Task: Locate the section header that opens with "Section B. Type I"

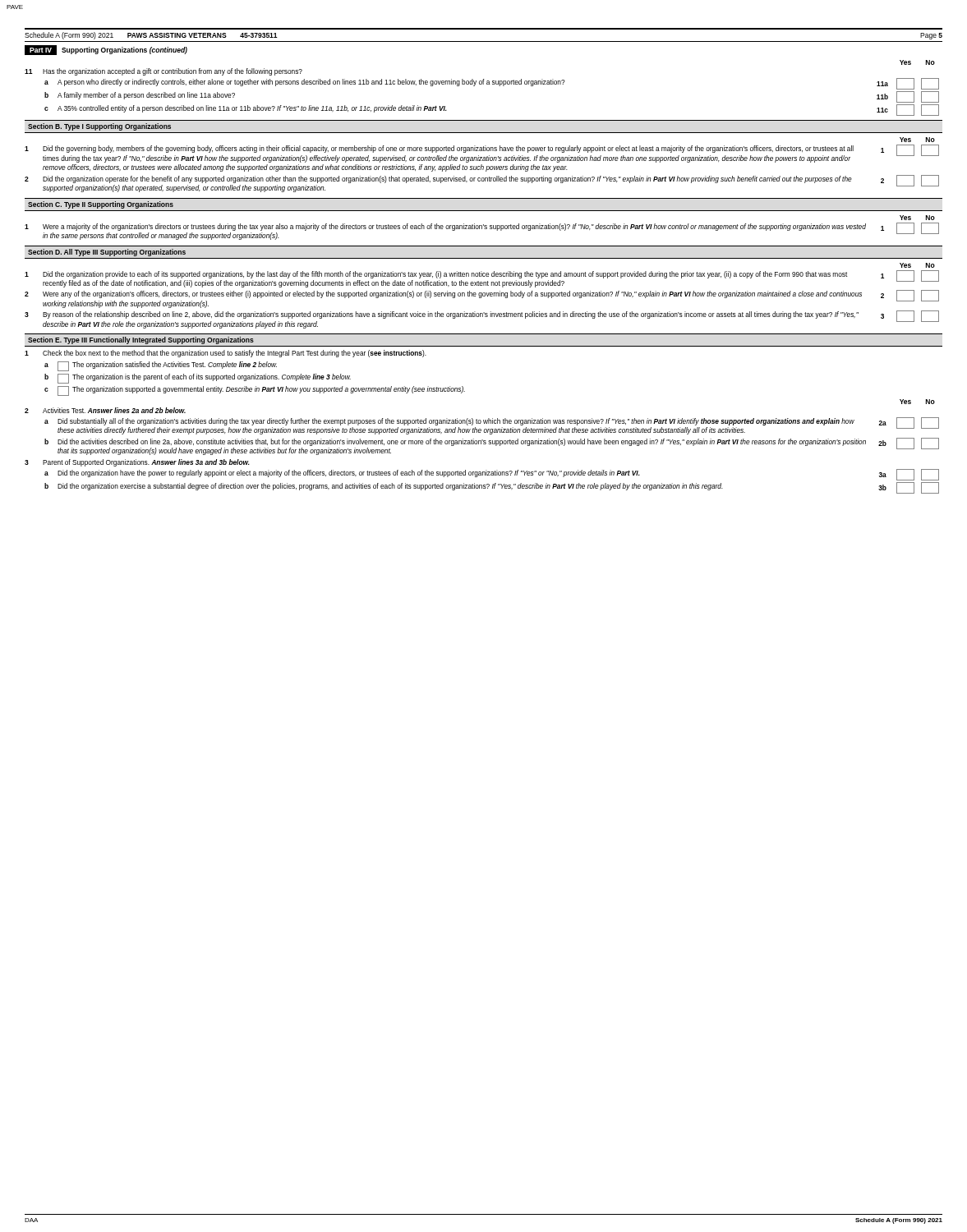Action: click(100, 127)
